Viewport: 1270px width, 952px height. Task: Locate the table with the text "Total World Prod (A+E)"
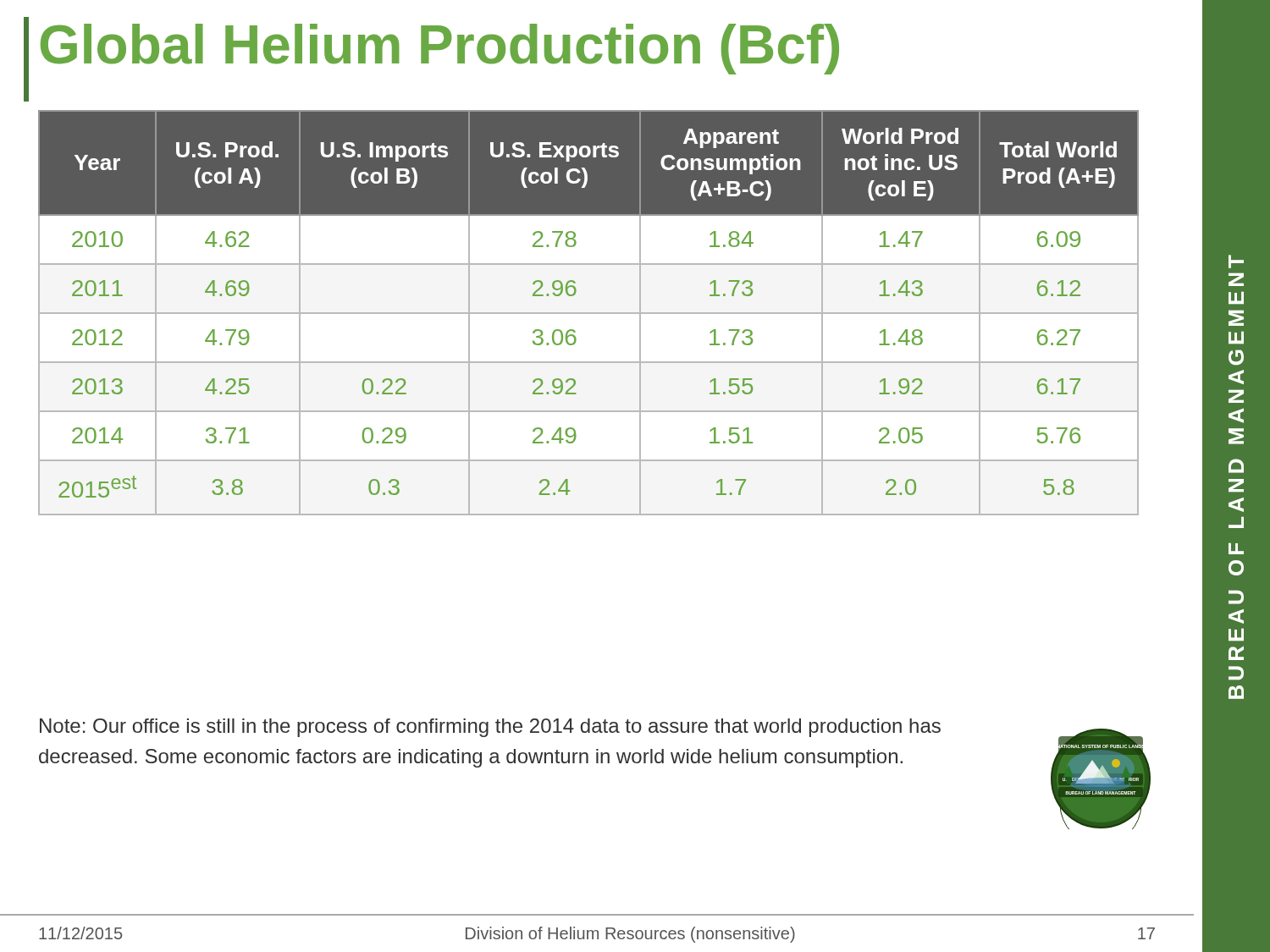pyautogui.click(x=588, y=313)
